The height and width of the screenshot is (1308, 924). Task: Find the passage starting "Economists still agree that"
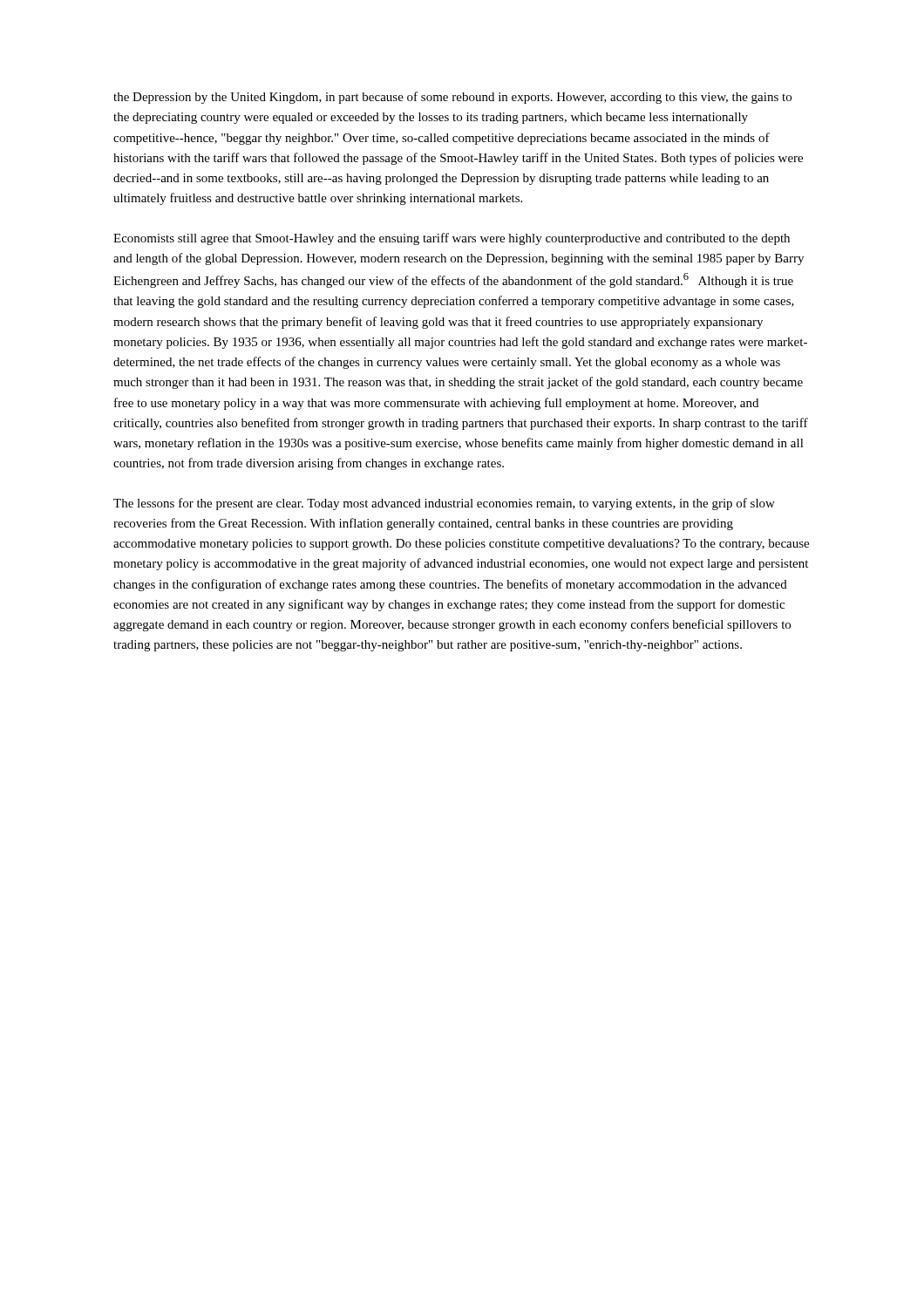(x=460, y=350)
